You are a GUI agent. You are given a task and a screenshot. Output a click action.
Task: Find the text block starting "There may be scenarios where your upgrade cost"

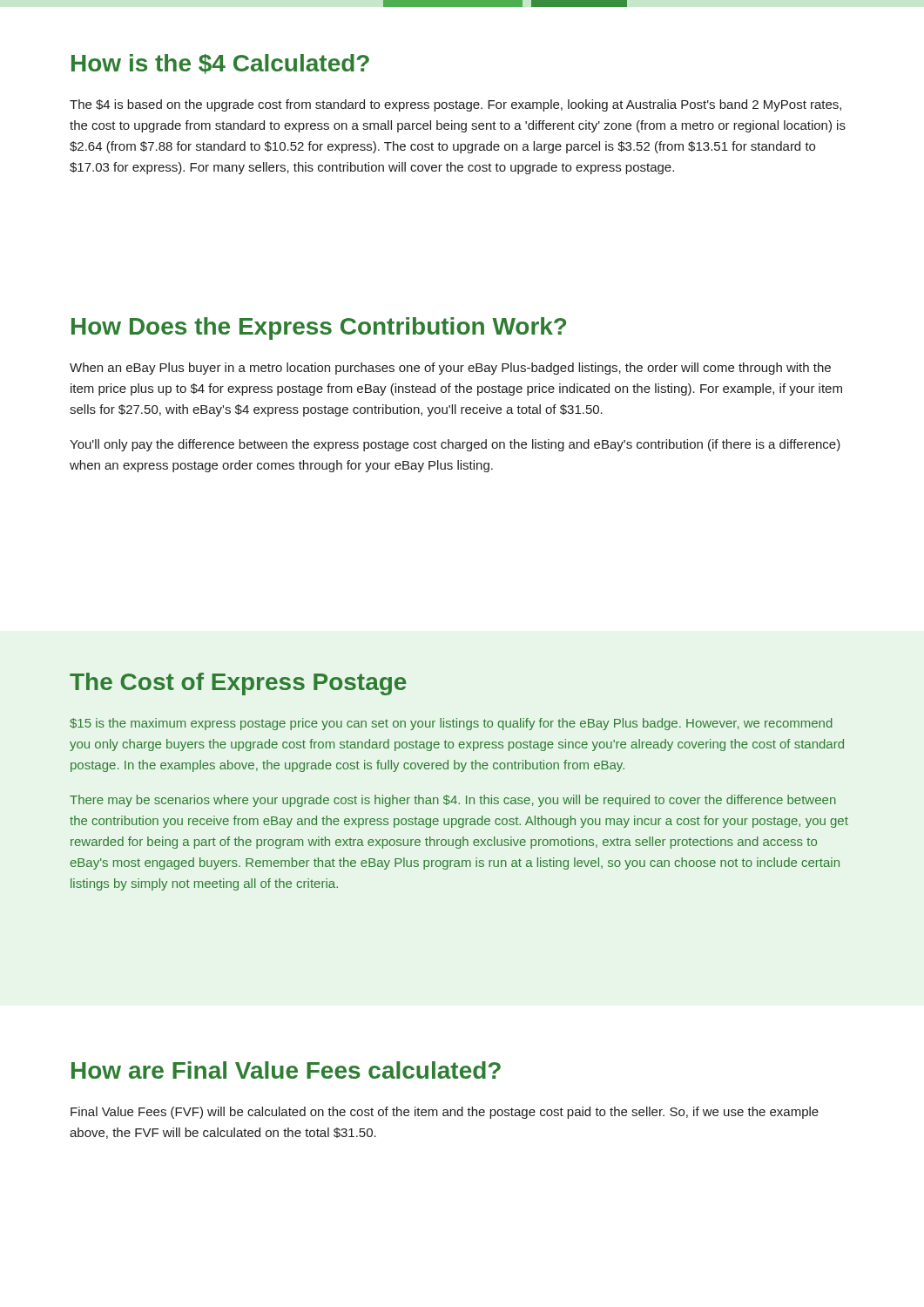pyautogui.click(x=462, y=841)
